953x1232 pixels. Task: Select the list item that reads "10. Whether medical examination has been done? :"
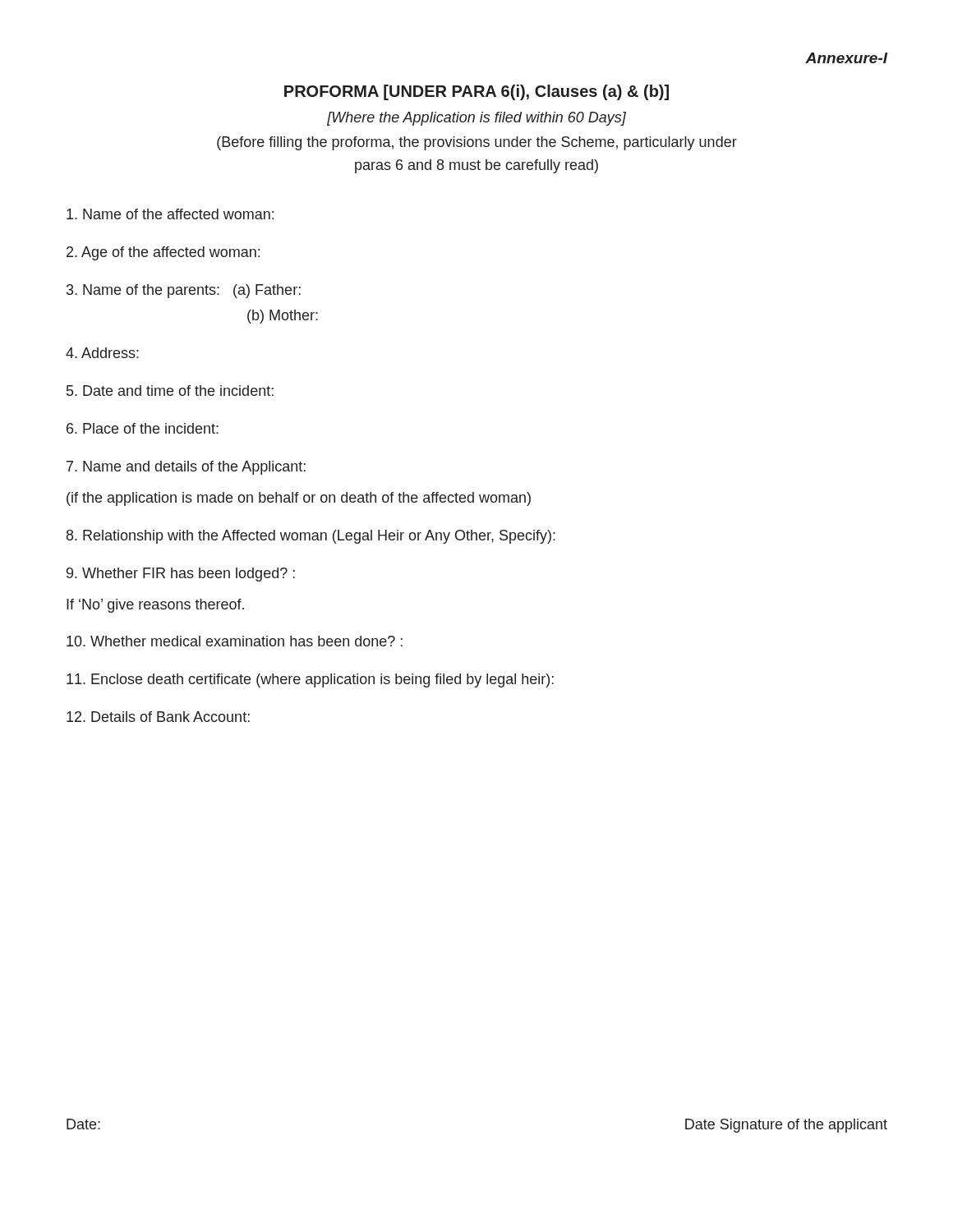point(235,642)
